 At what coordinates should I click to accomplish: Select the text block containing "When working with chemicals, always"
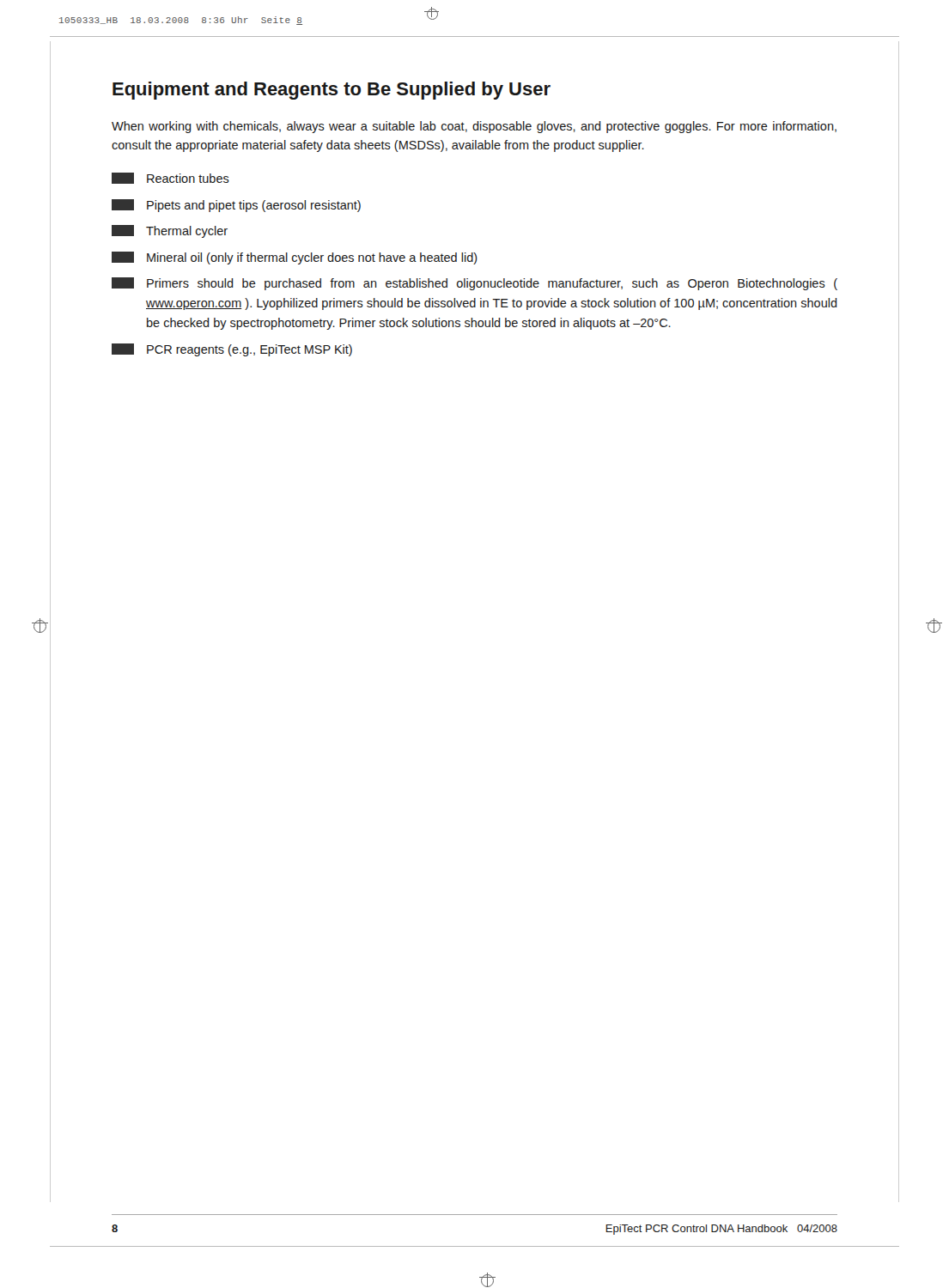pyautogui.click(x=474, y=136)
